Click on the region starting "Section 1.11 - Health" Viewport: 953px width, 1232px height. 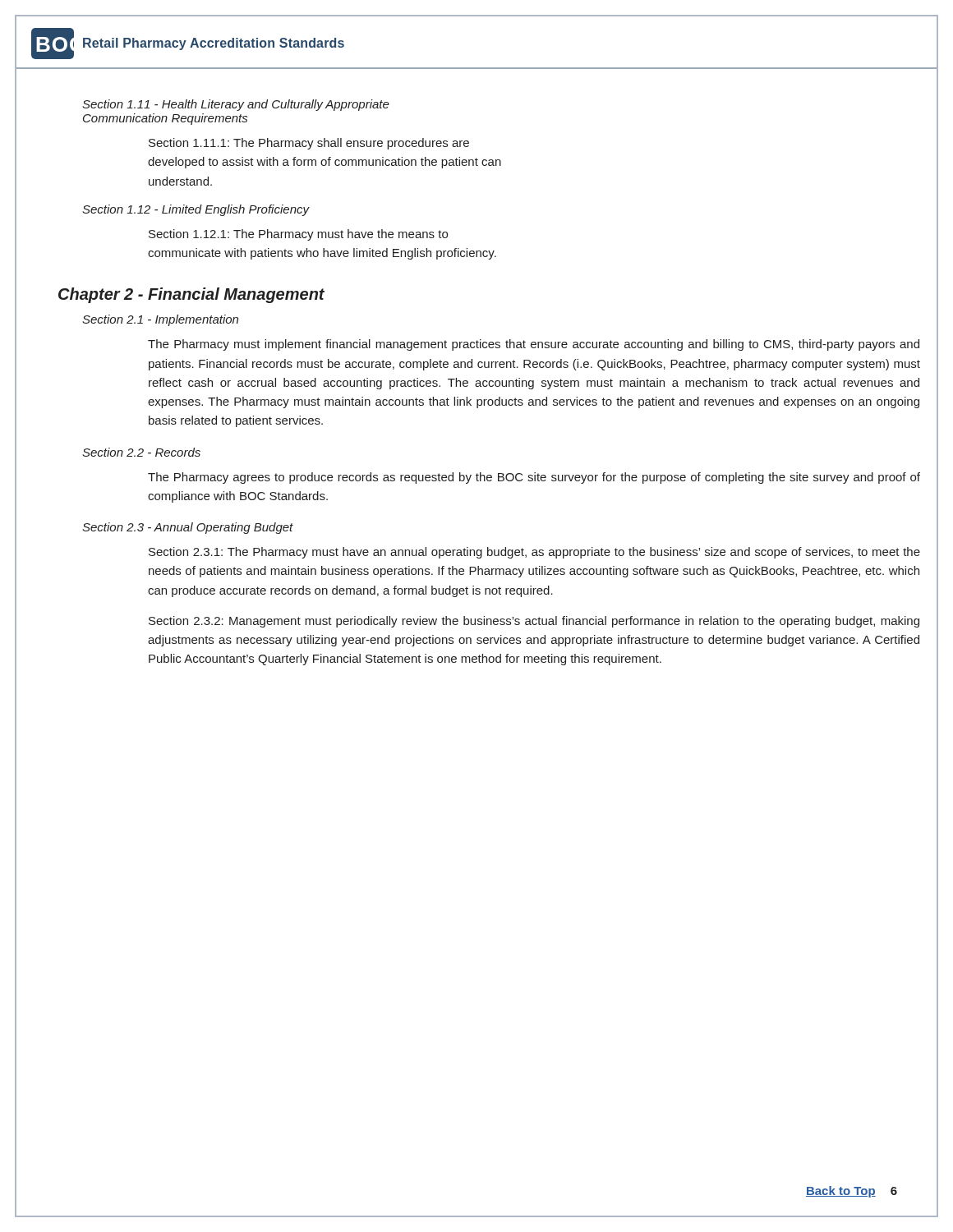(236, 111)
